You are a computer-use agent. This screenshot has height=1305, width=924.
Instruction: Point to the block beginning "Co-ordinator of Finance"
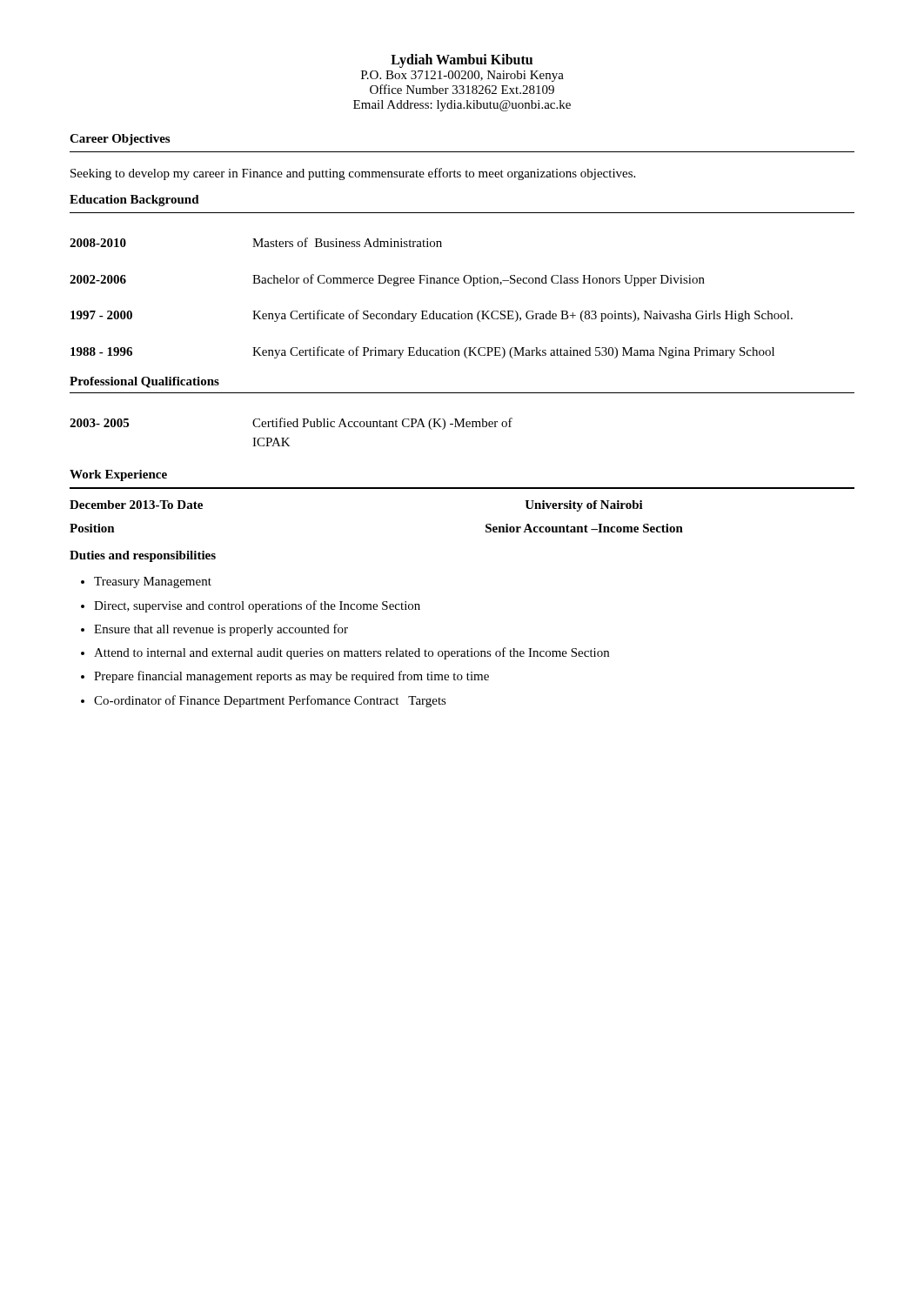click(x=270, y=700)
